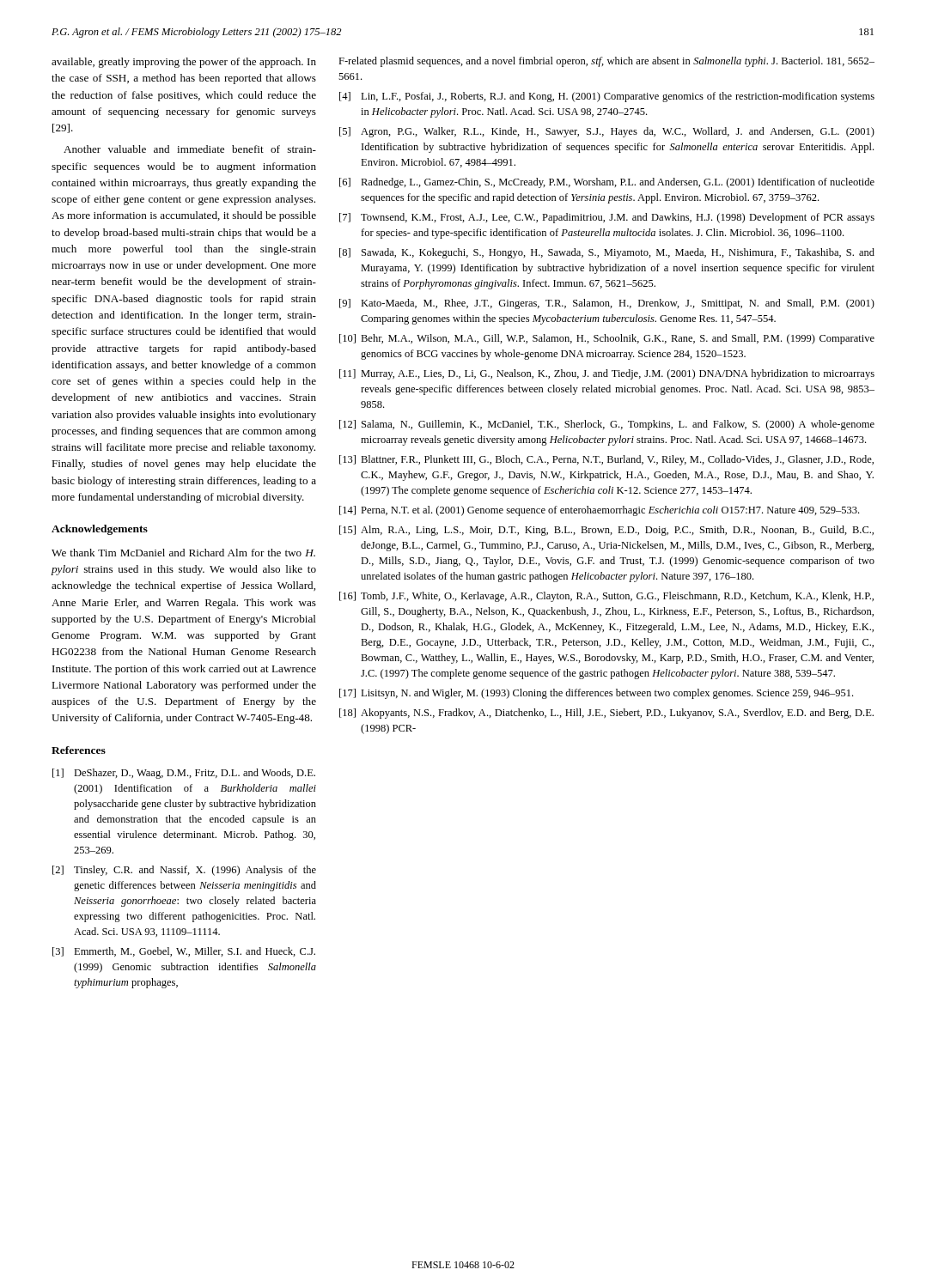The image size is (926, 1288).
Task: Locate the list item that reads "[15] Alm, R.A., Ling, L.S., Moir, D.T., King,"
Action: pos(606,553)
